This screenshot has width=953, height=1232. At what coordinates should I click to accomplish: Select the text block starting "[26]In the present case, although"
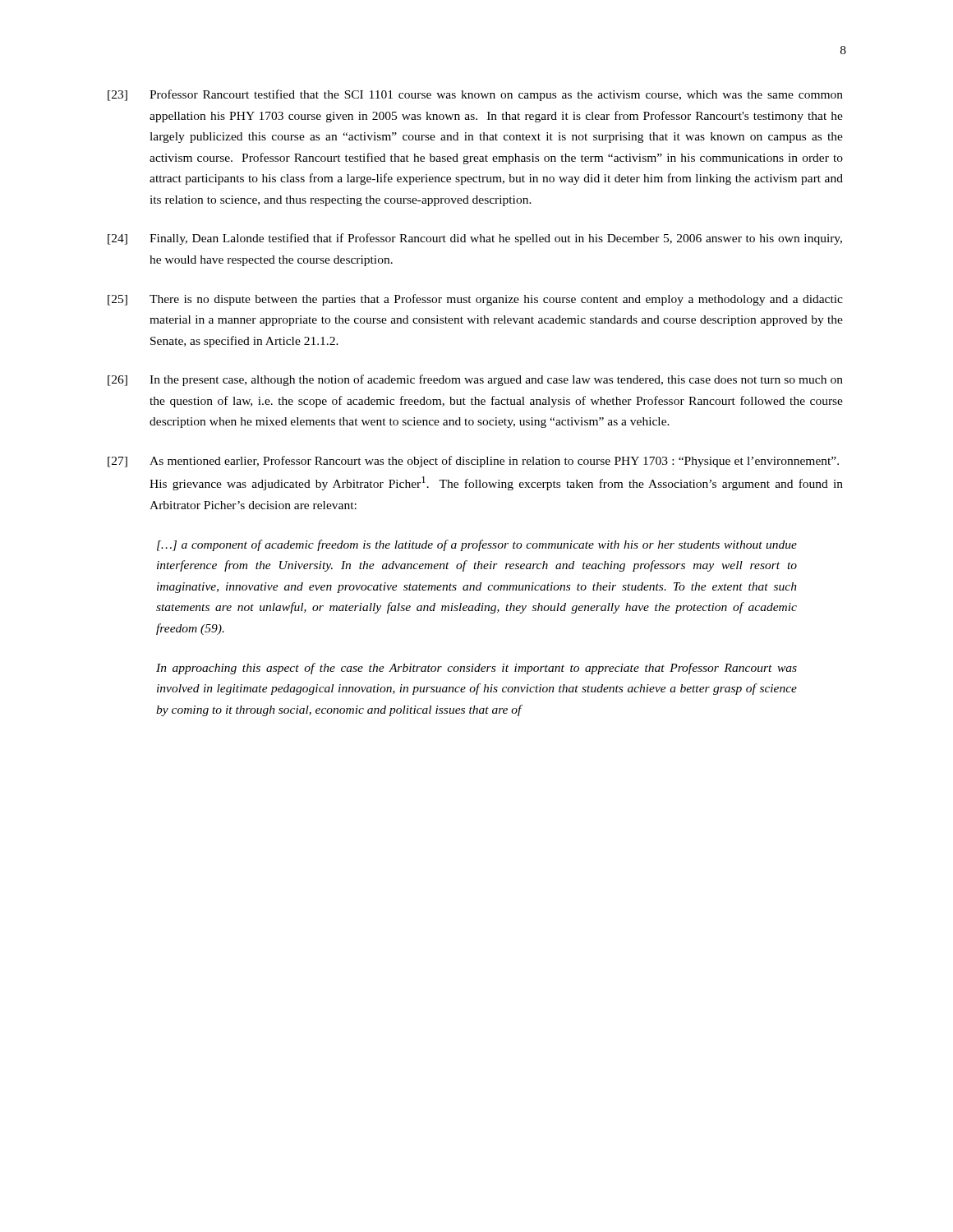tap(475, 400)
